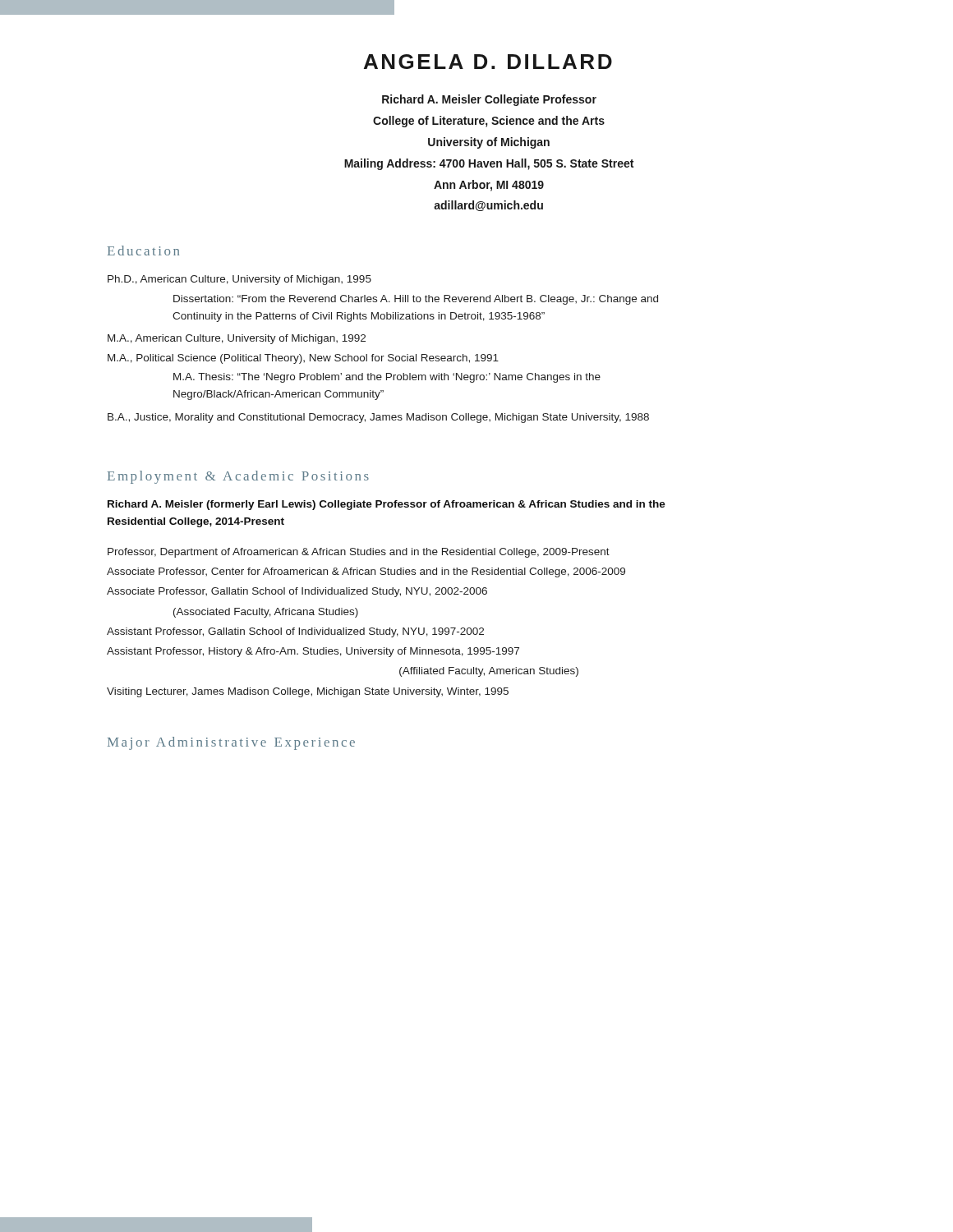Find the list item that reads "M.A., Political Science"
This screenshot has width=953, height=1232.
(303, 357)
